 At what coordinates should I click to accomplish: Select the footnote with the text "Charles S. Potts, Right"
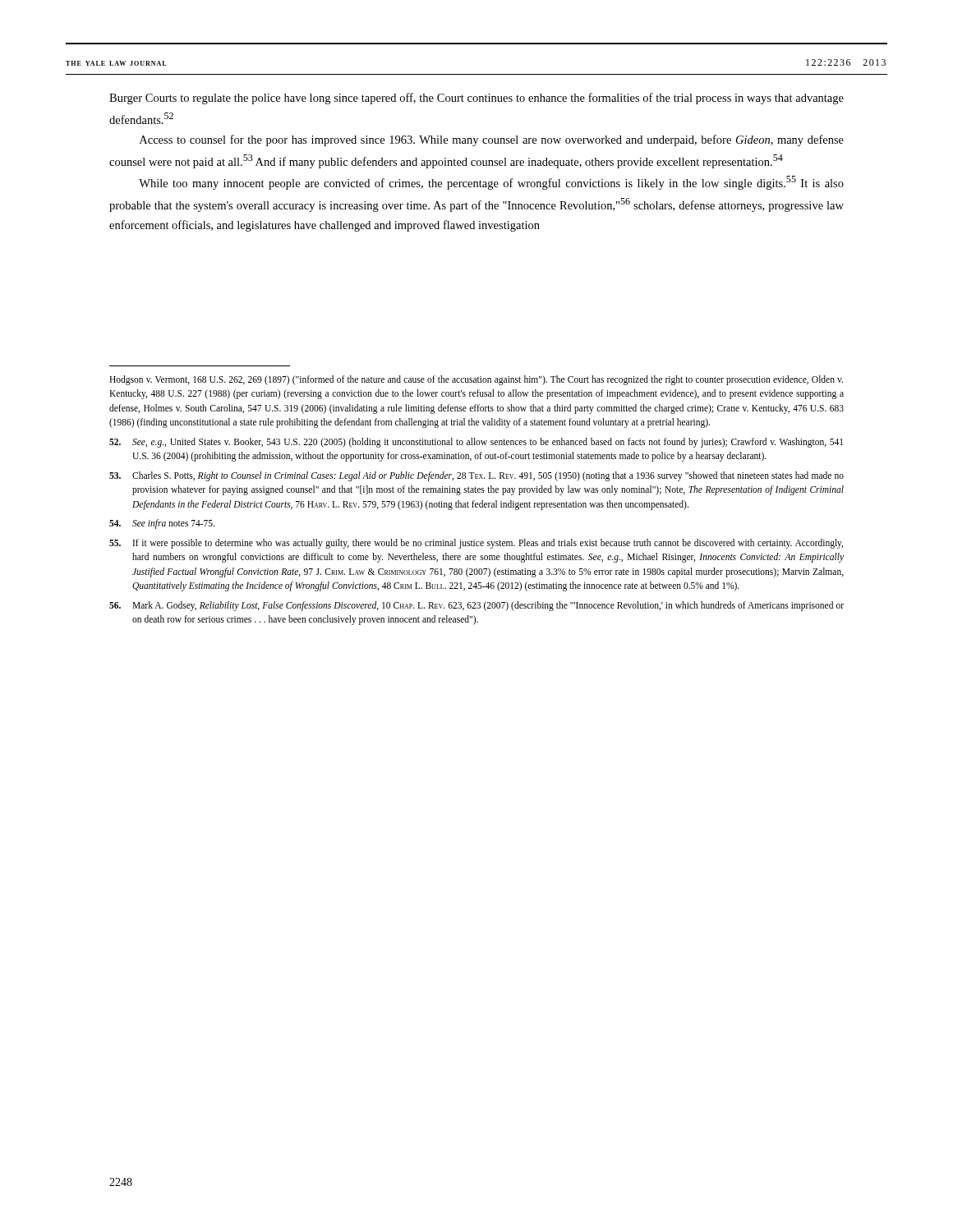click(476, 490)
